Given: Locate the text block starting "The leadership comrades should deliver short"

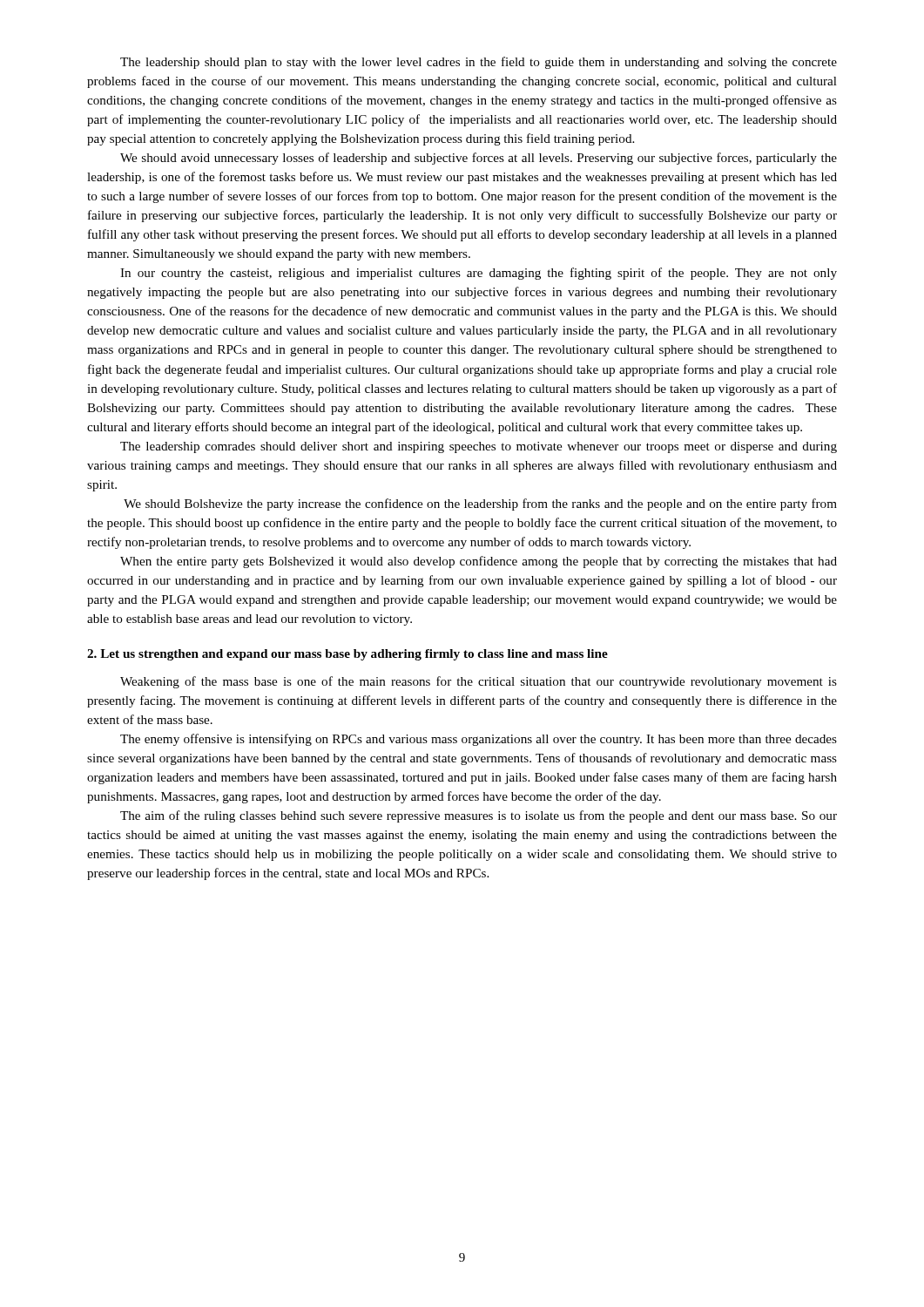Looking at the screenshot, I should point(462,465).
